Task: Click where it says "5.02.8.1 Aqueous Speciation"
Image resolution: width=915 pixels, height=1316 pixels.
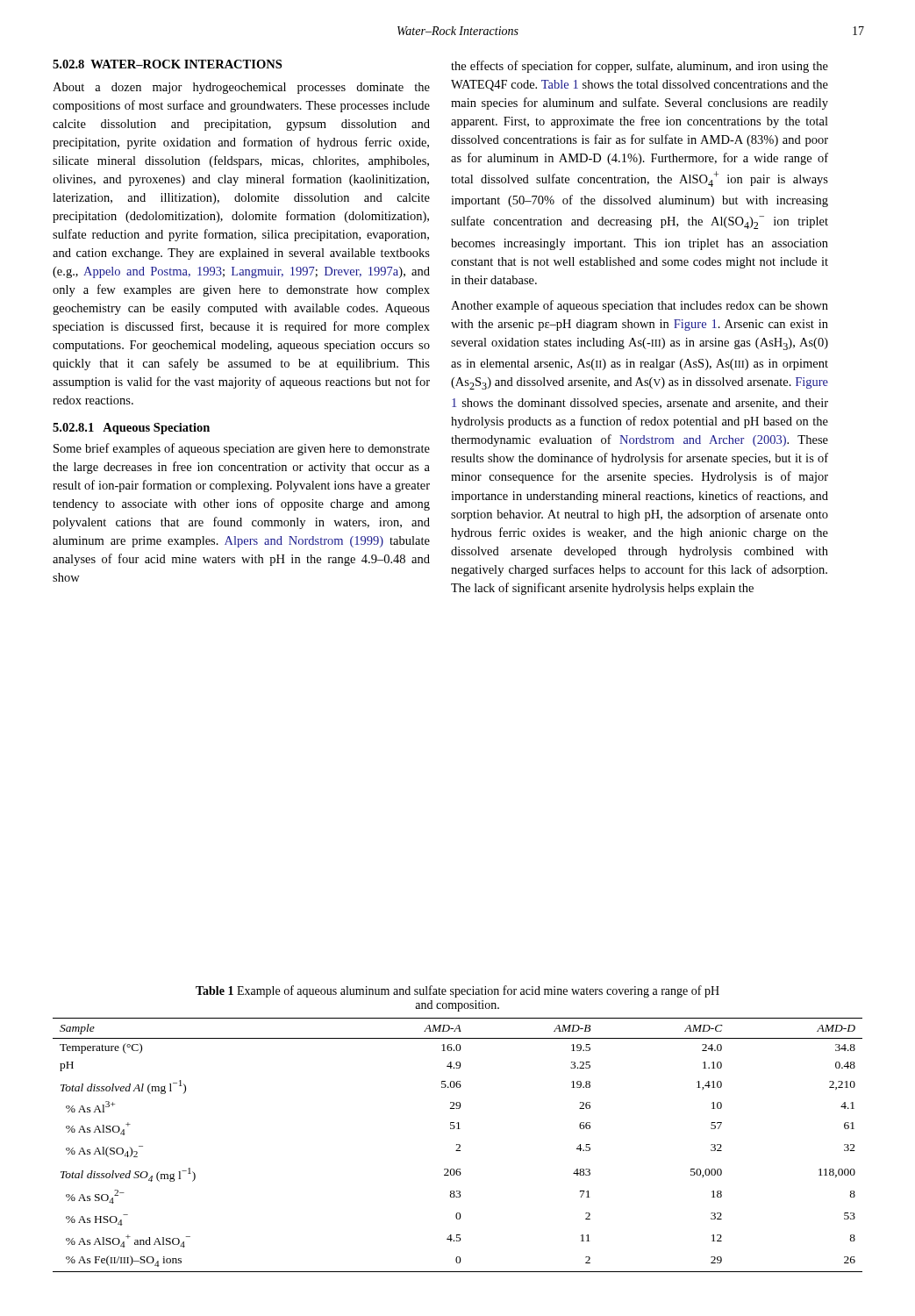Action: tap(131, 428)
